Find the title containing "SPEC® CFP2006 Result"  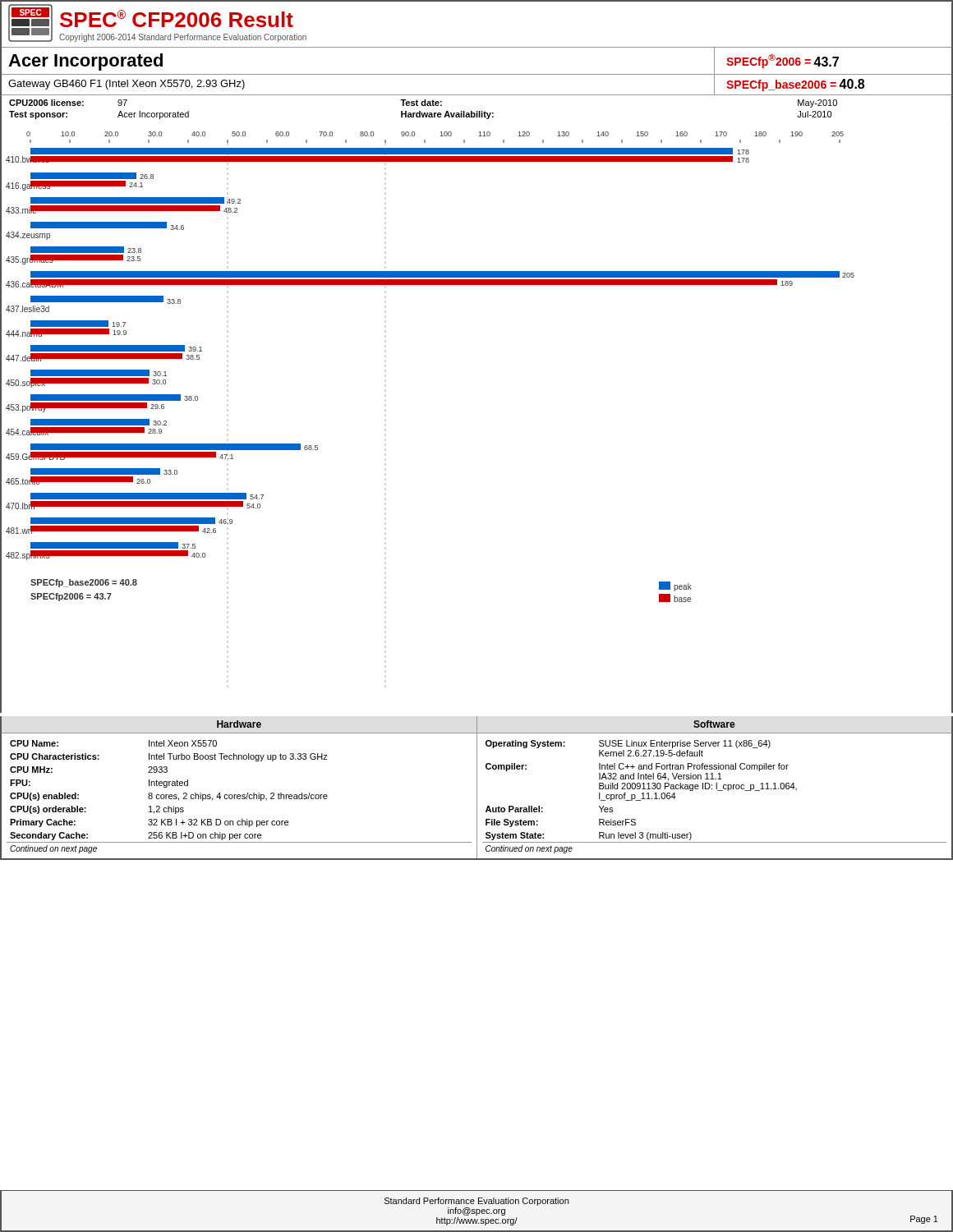[x=176, y=19]
